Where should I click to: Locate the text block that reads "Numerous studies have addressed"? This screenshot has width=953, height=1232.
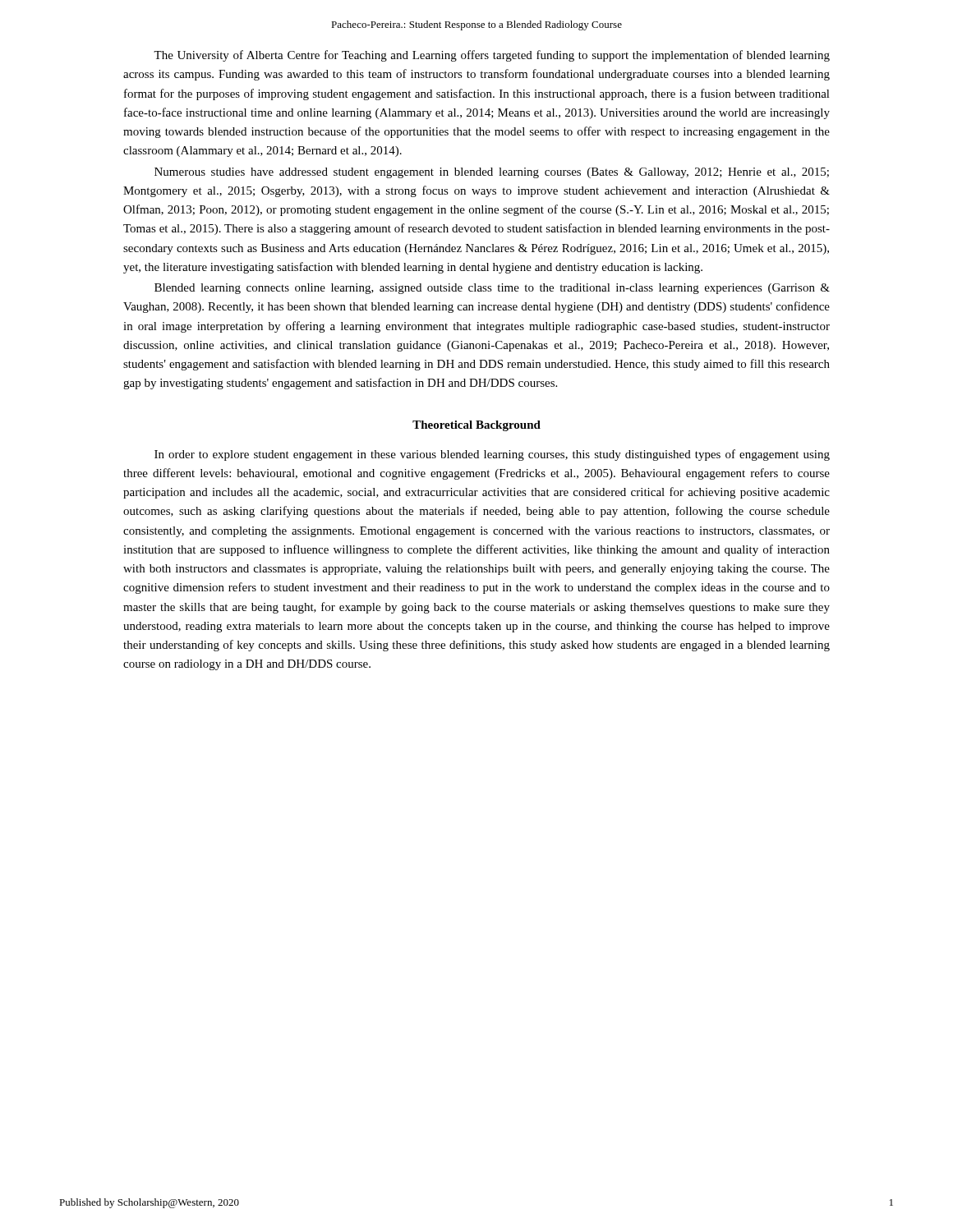tap(476, 220)
